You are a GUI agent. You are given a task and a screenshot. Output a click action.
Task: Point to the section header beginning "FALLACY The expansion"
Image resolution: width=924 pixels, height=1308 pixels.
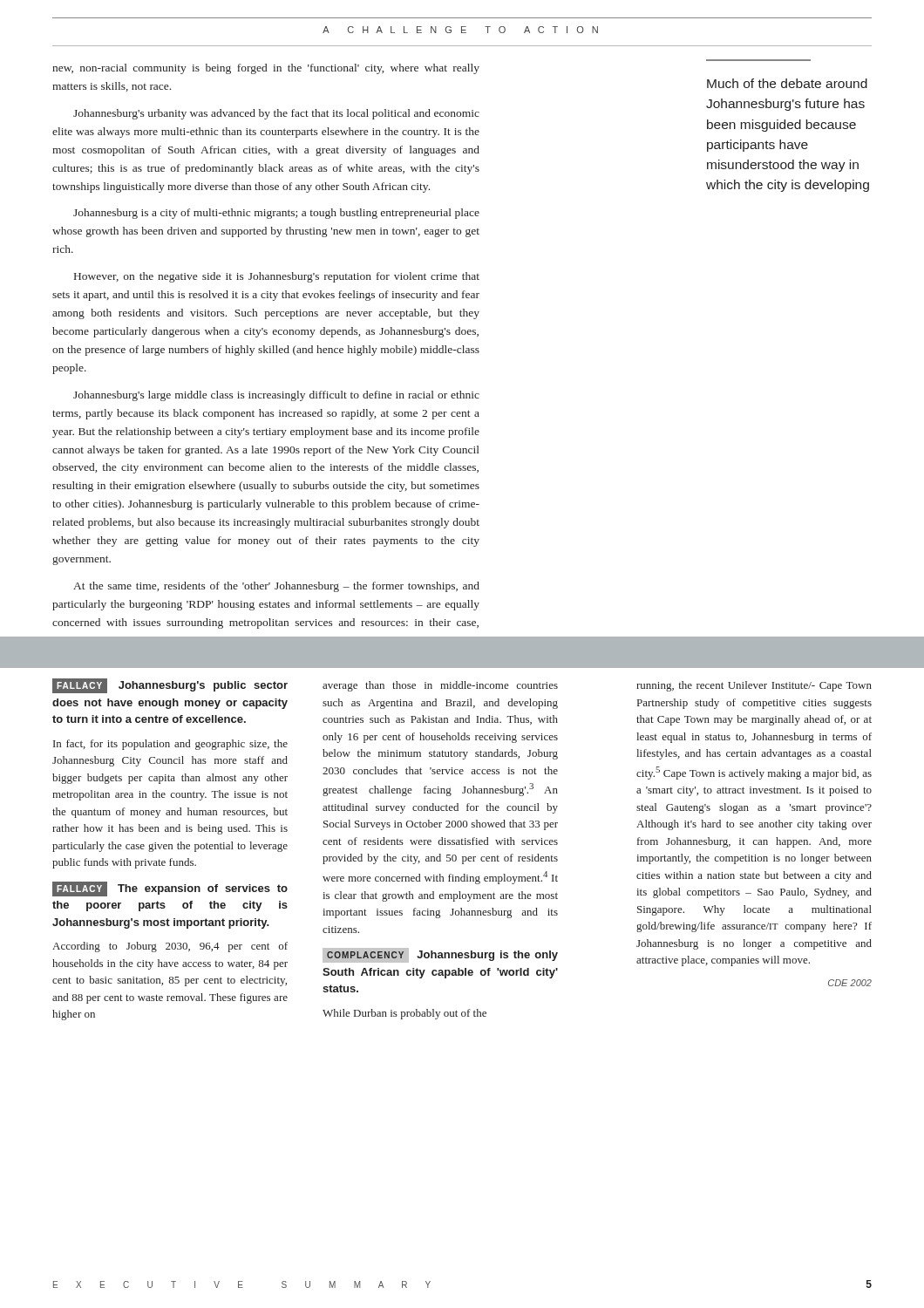[x=170, y=905]
